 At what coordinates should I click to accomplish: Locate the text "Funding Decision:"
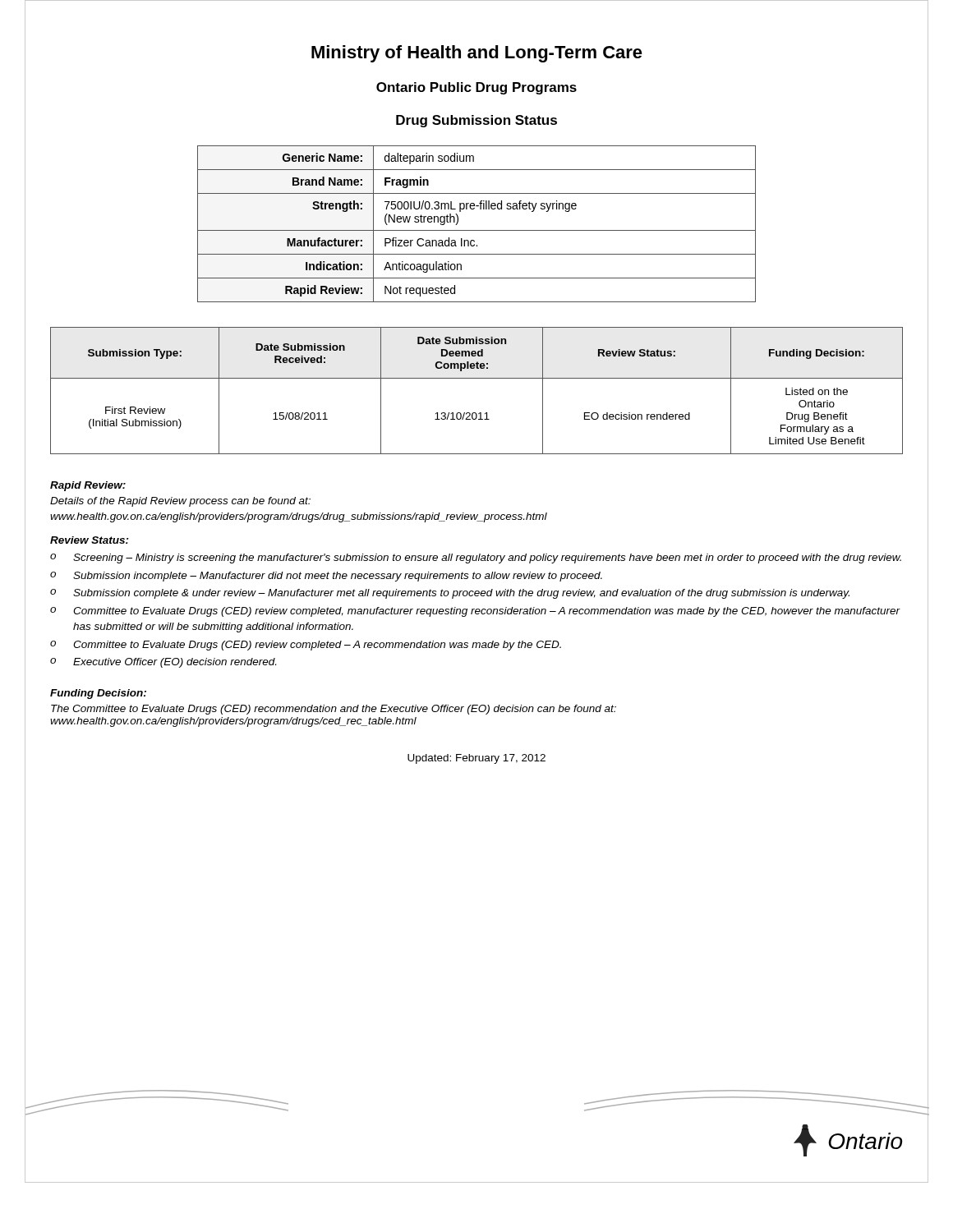click(98, 693)
